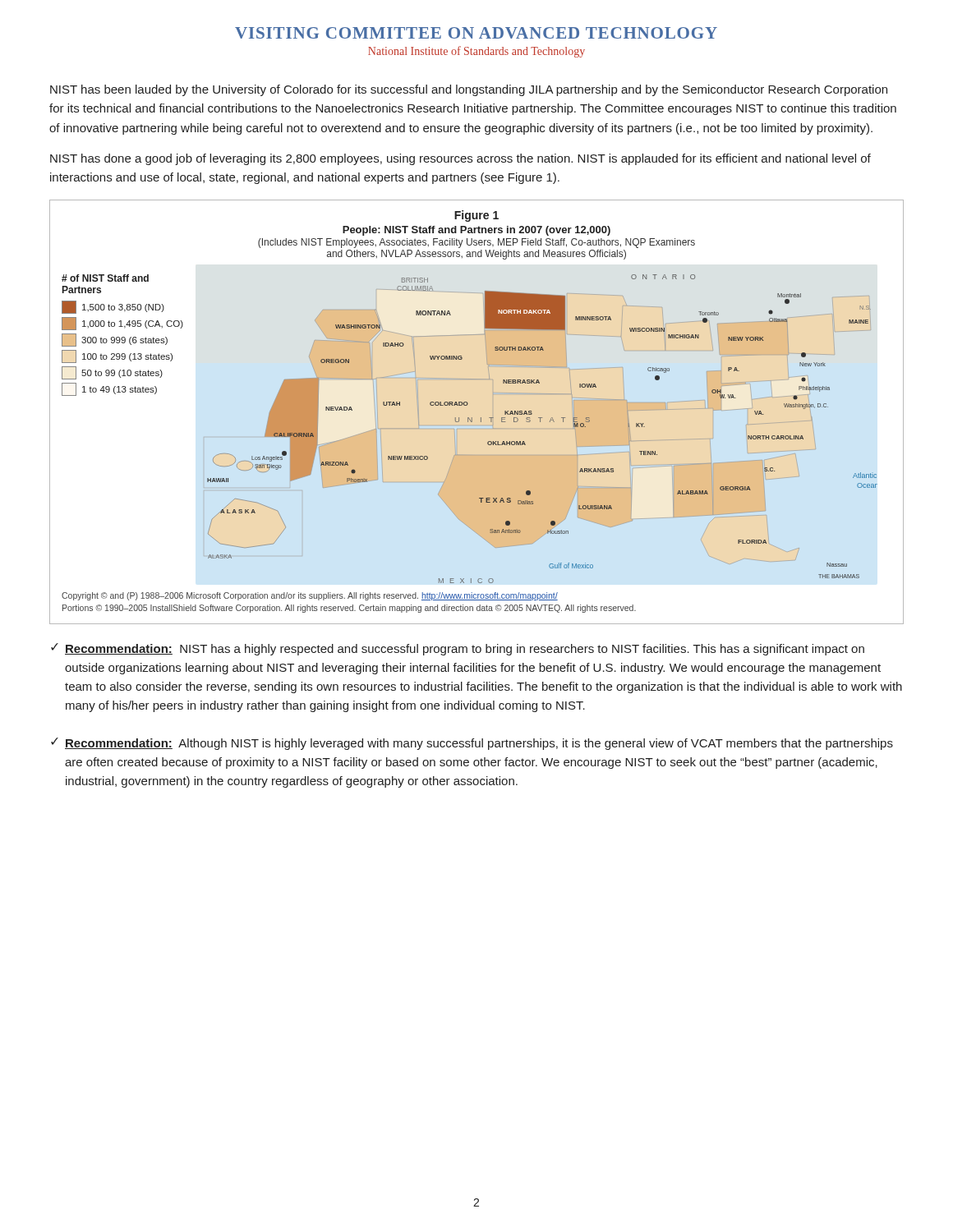The height and width of the screenshot is (1232, 953).
Task: Click on the map
Action: (x=476, y=412)
